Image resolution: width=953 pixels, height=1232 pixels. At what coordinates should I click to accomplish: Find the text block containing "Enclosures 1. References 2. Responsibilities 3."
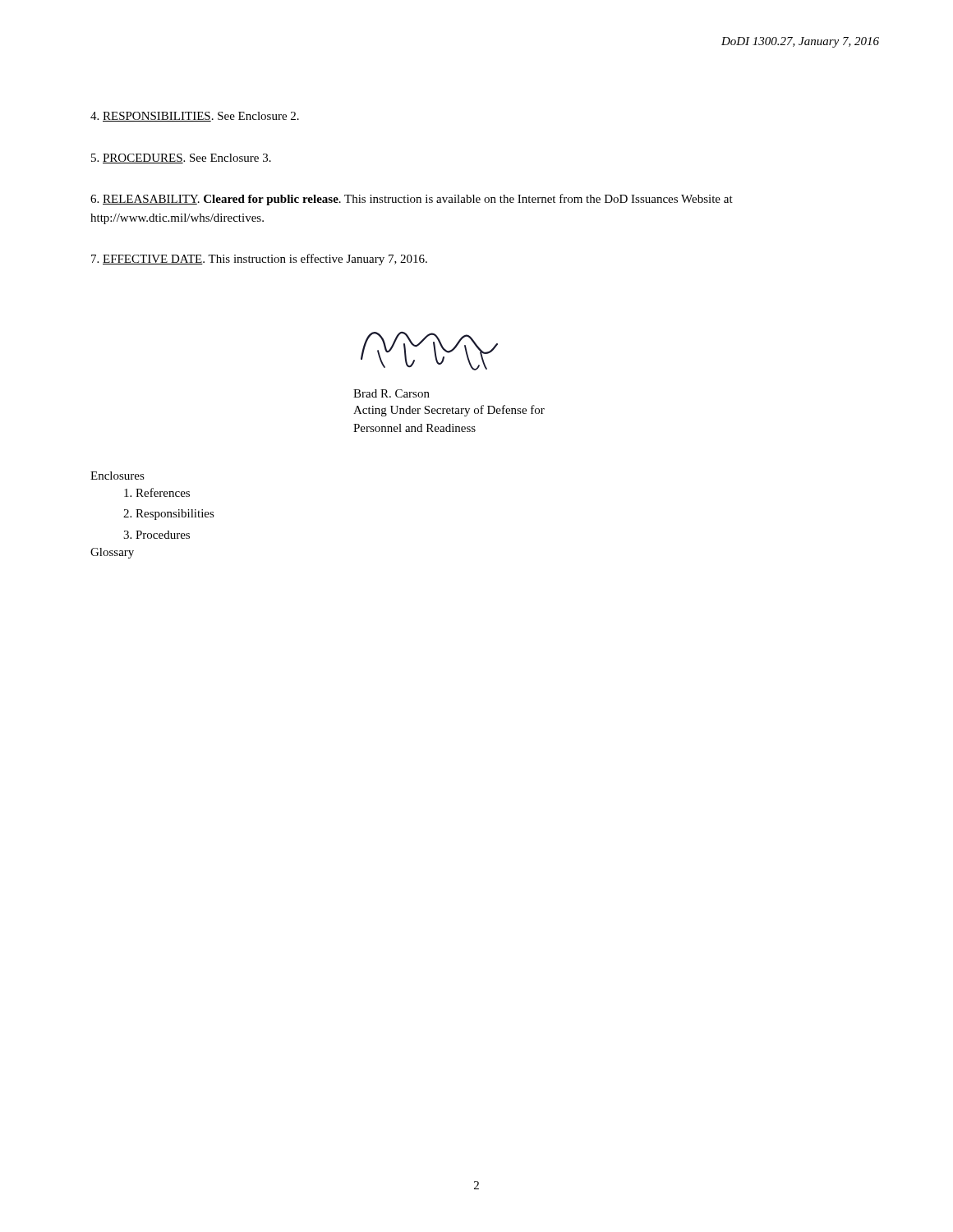(x=117, y=476)
